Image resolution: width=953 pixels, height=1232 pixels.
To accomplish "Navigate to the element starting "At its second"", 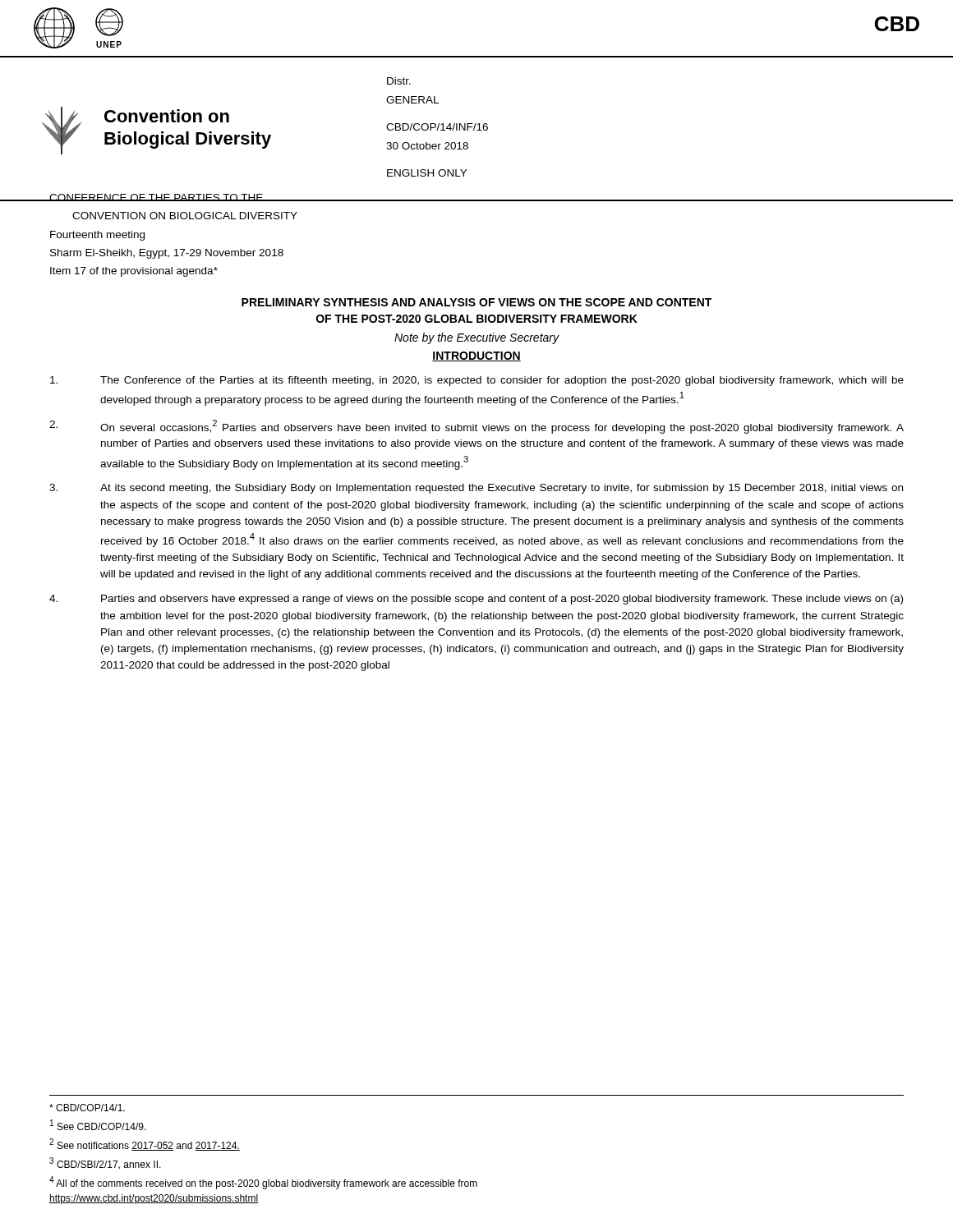I will click(x=476, y=531).
